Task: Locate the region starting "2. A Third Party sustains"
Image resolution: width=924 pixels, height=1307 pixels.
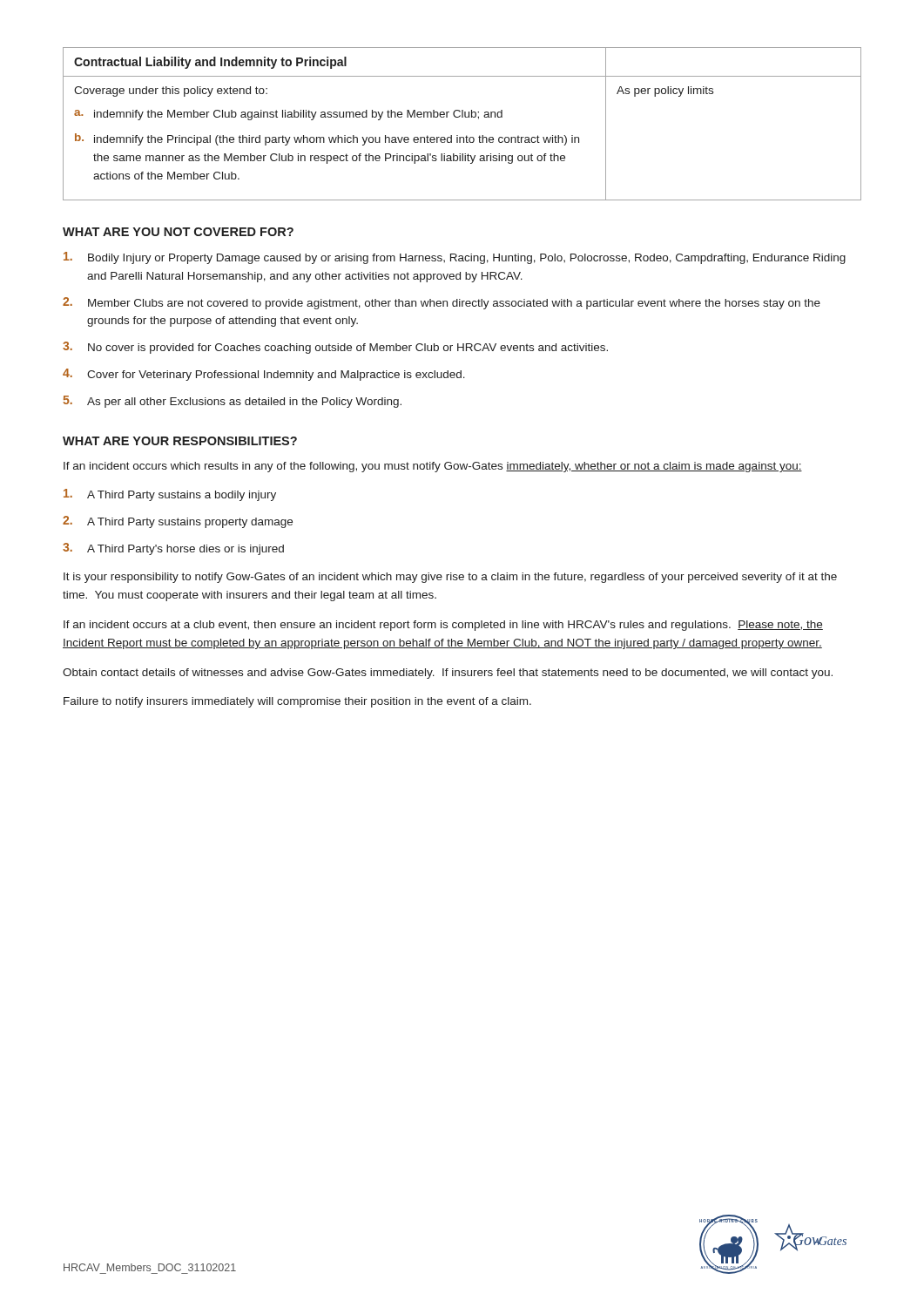Action: [178, 522]
